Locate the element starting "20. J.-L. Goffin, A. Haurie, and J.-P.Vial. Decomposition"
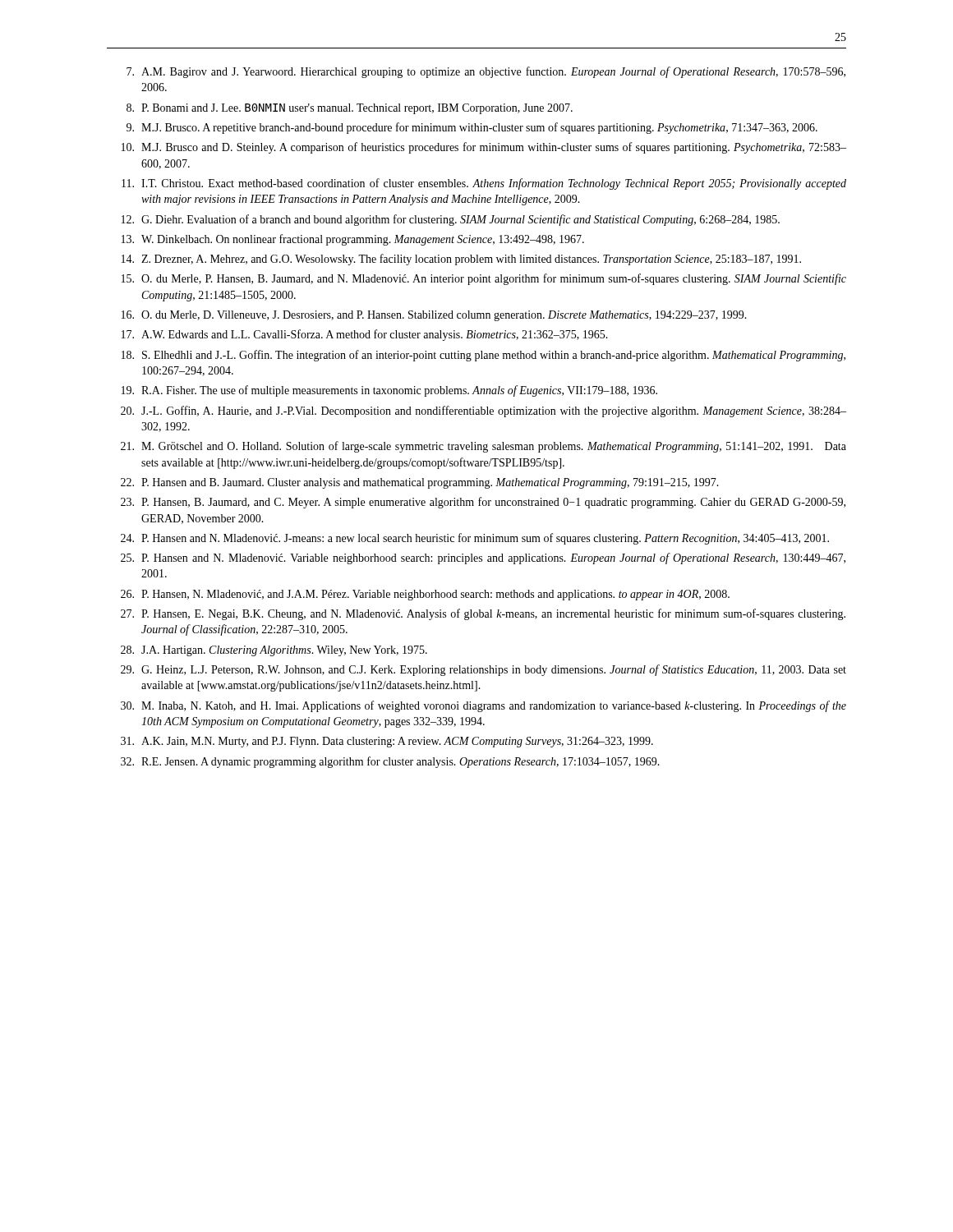 476,419
